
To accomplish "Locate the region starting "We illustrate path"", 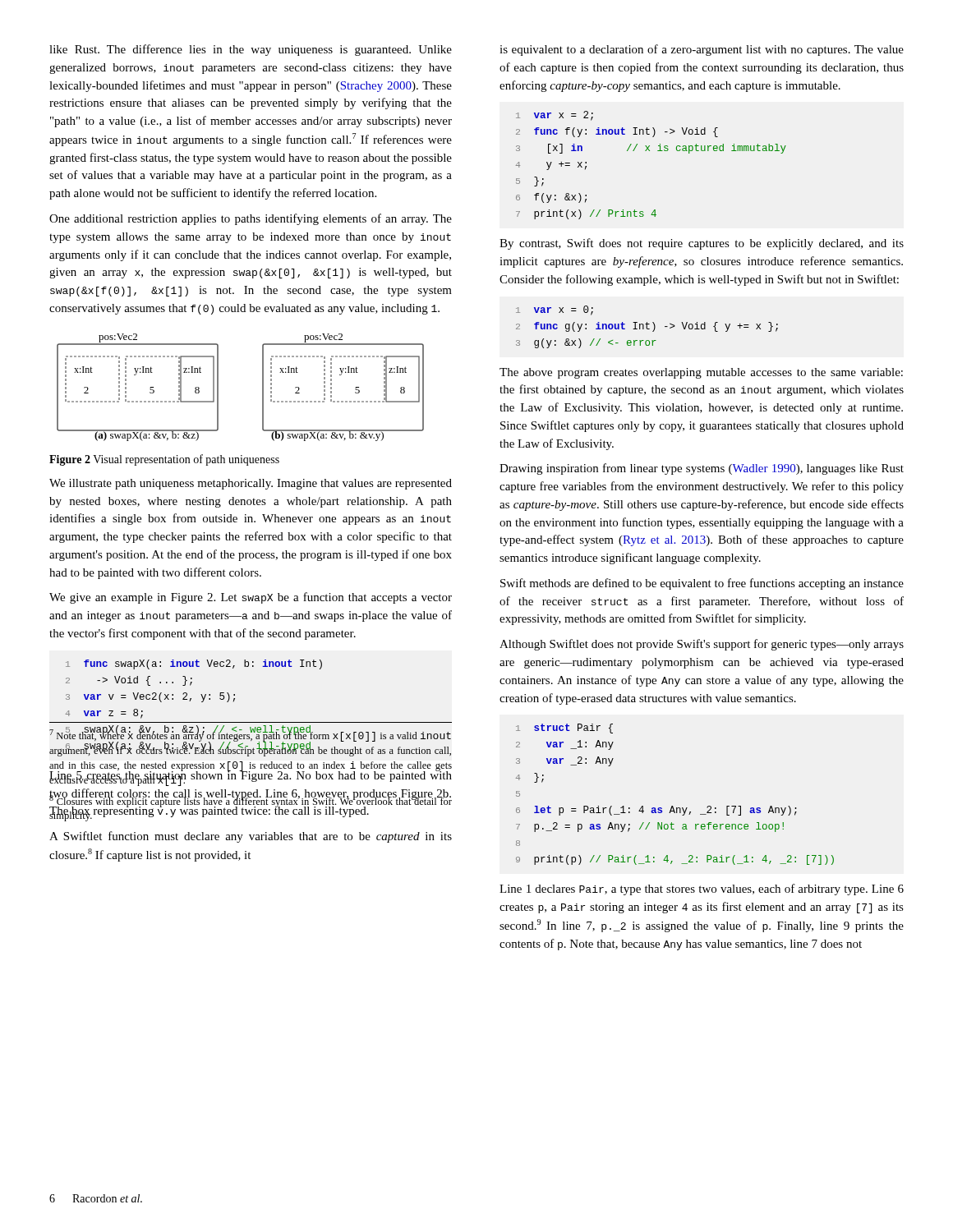I will [251, 528].
